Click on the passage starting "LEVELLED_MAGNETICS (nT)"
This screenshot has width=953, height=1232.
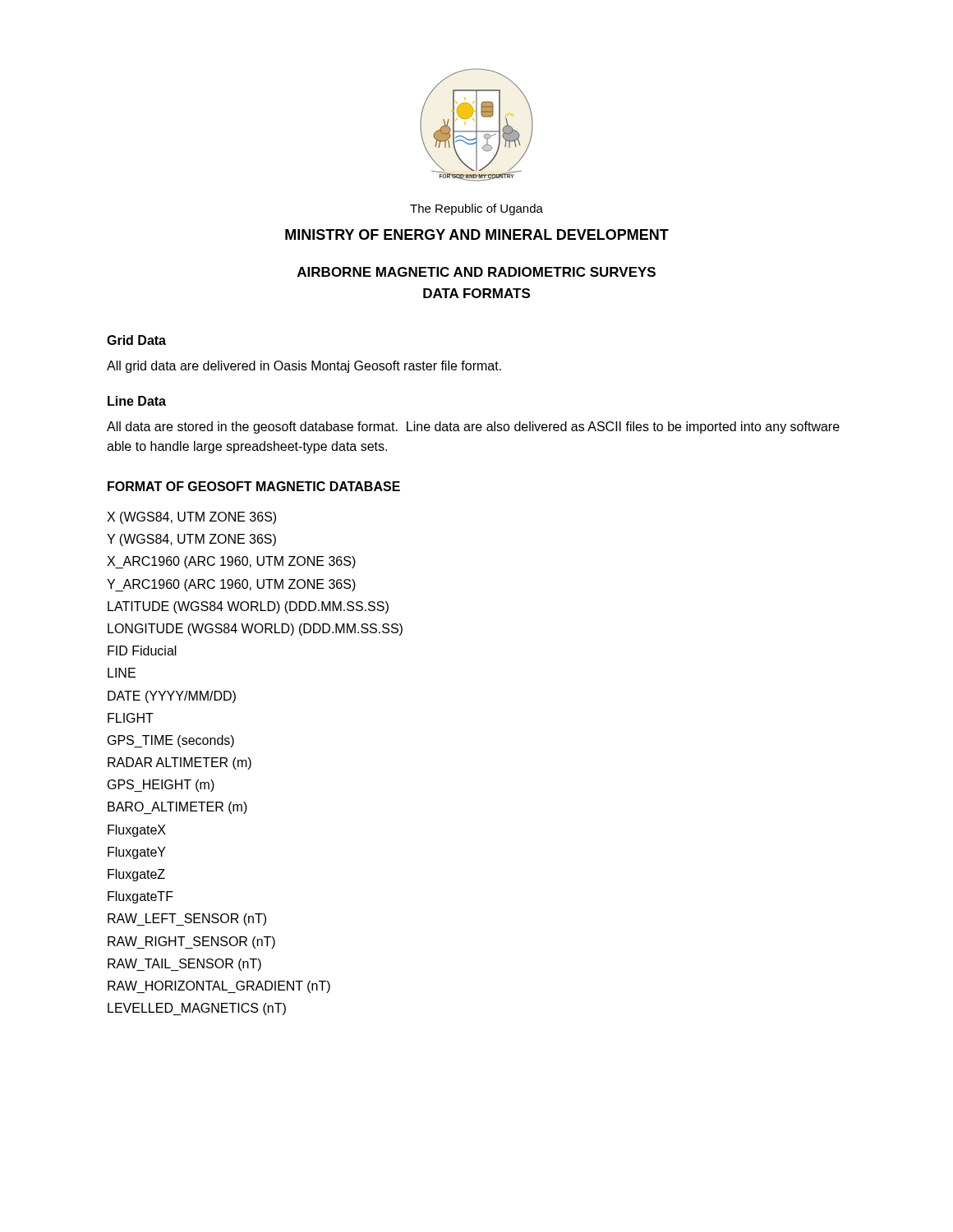pos(197,1008)
